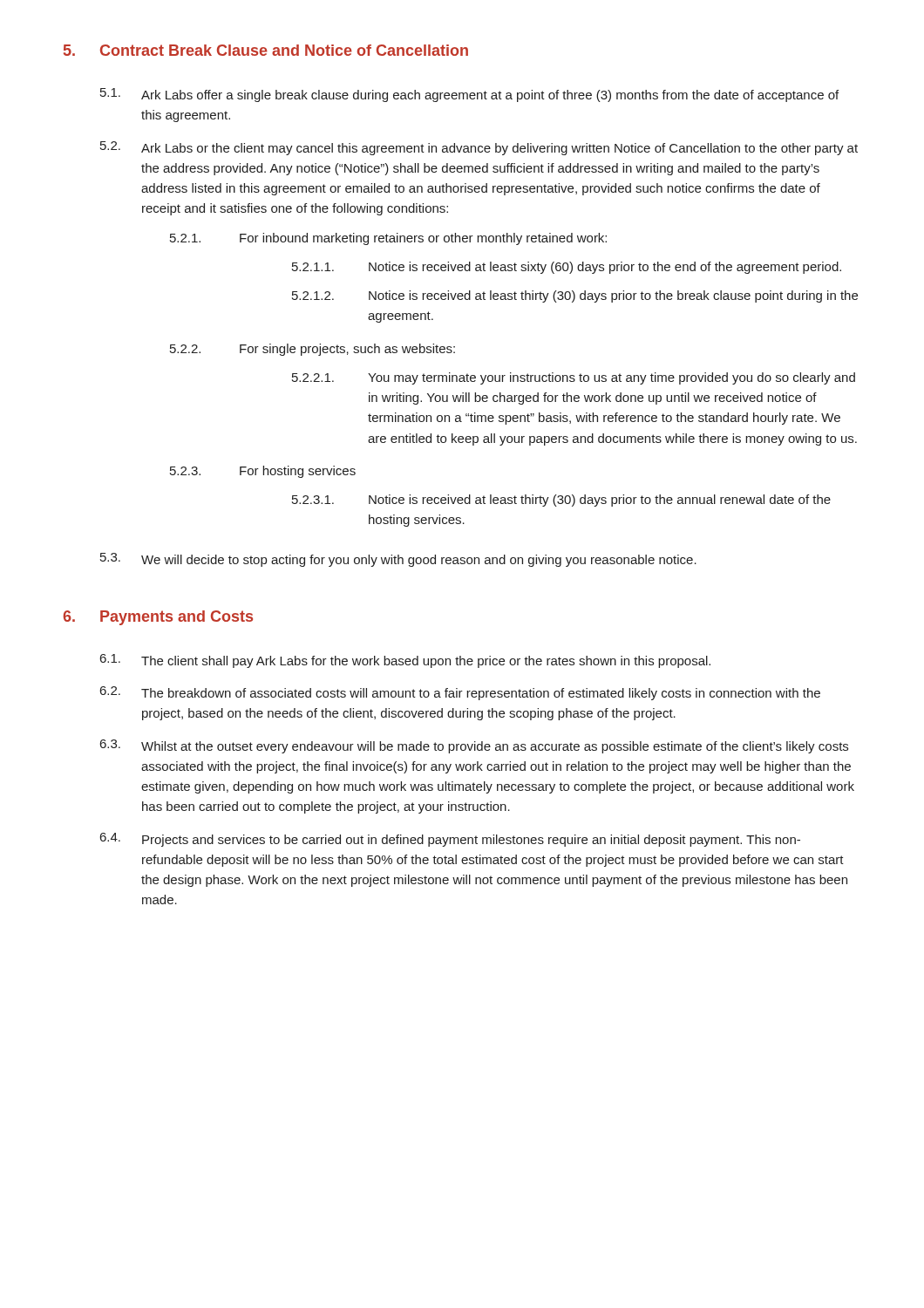Locate the list item containing "5.2.2.1. You may terminate"
This screenshot has width=924, height=1308.
pos(576,407)
